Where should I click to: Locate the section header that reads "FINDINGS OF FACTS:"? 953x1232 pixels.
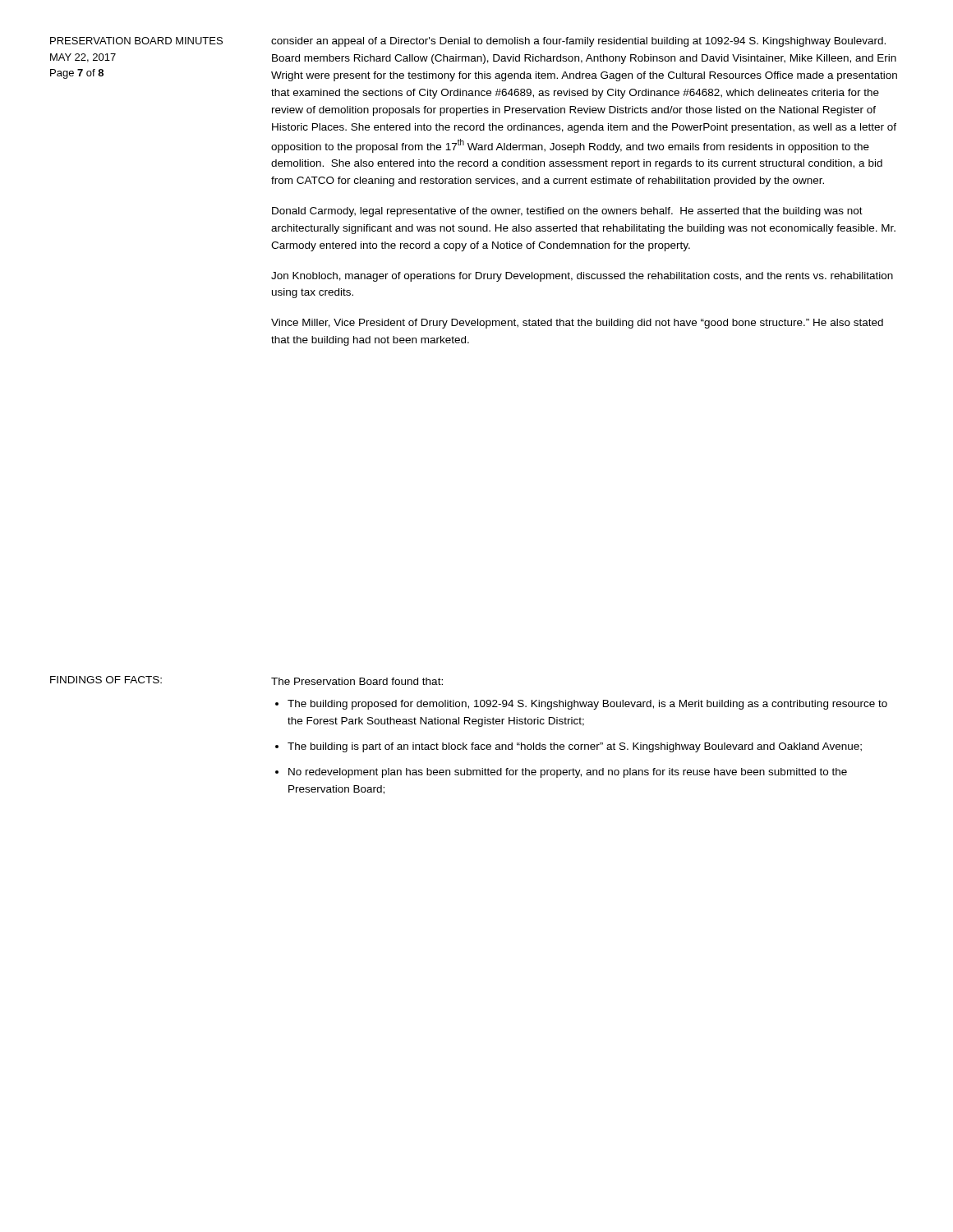point(106,680)
